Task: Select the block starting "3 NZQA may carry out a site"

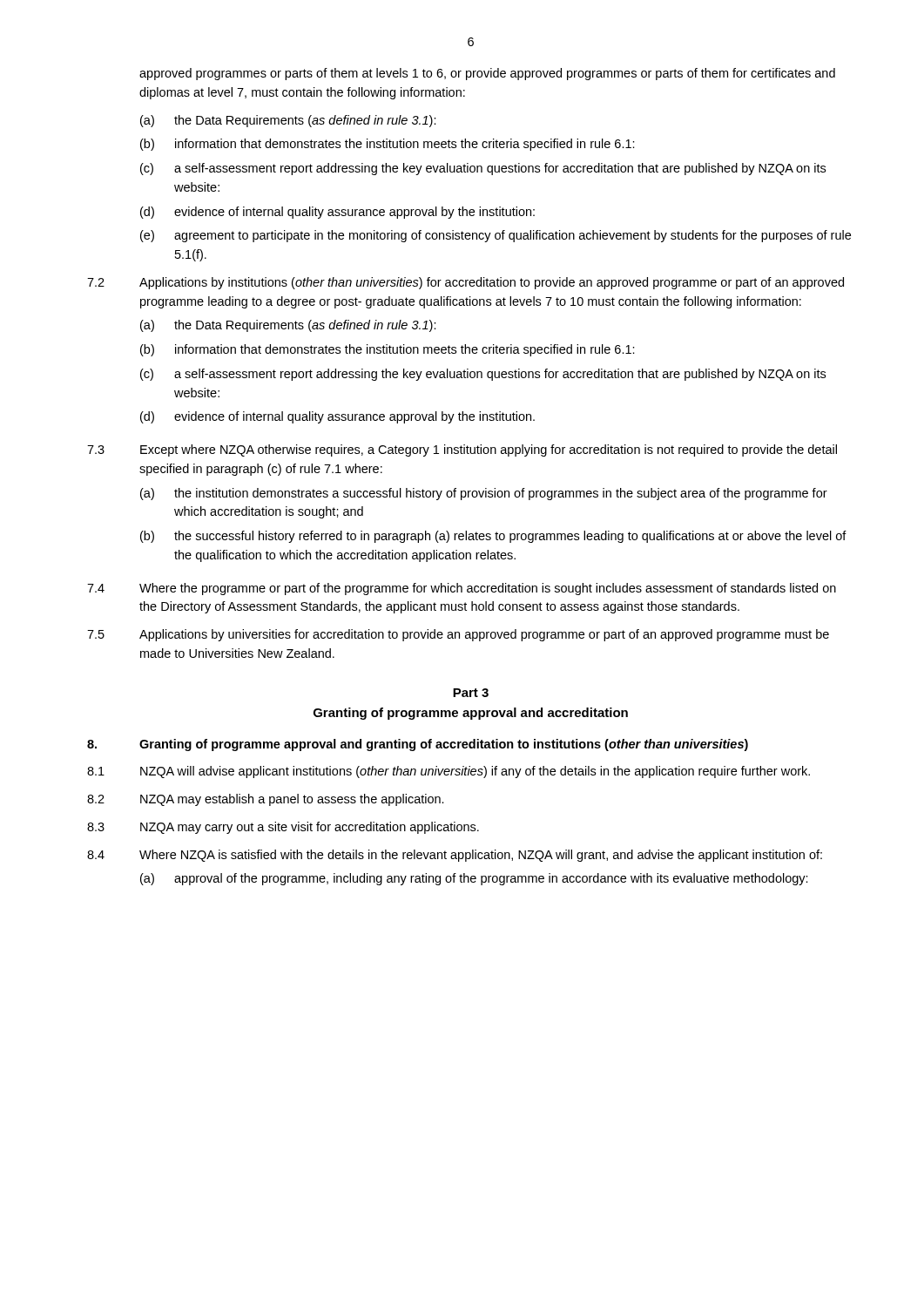Action: click(x=471, y=827)
